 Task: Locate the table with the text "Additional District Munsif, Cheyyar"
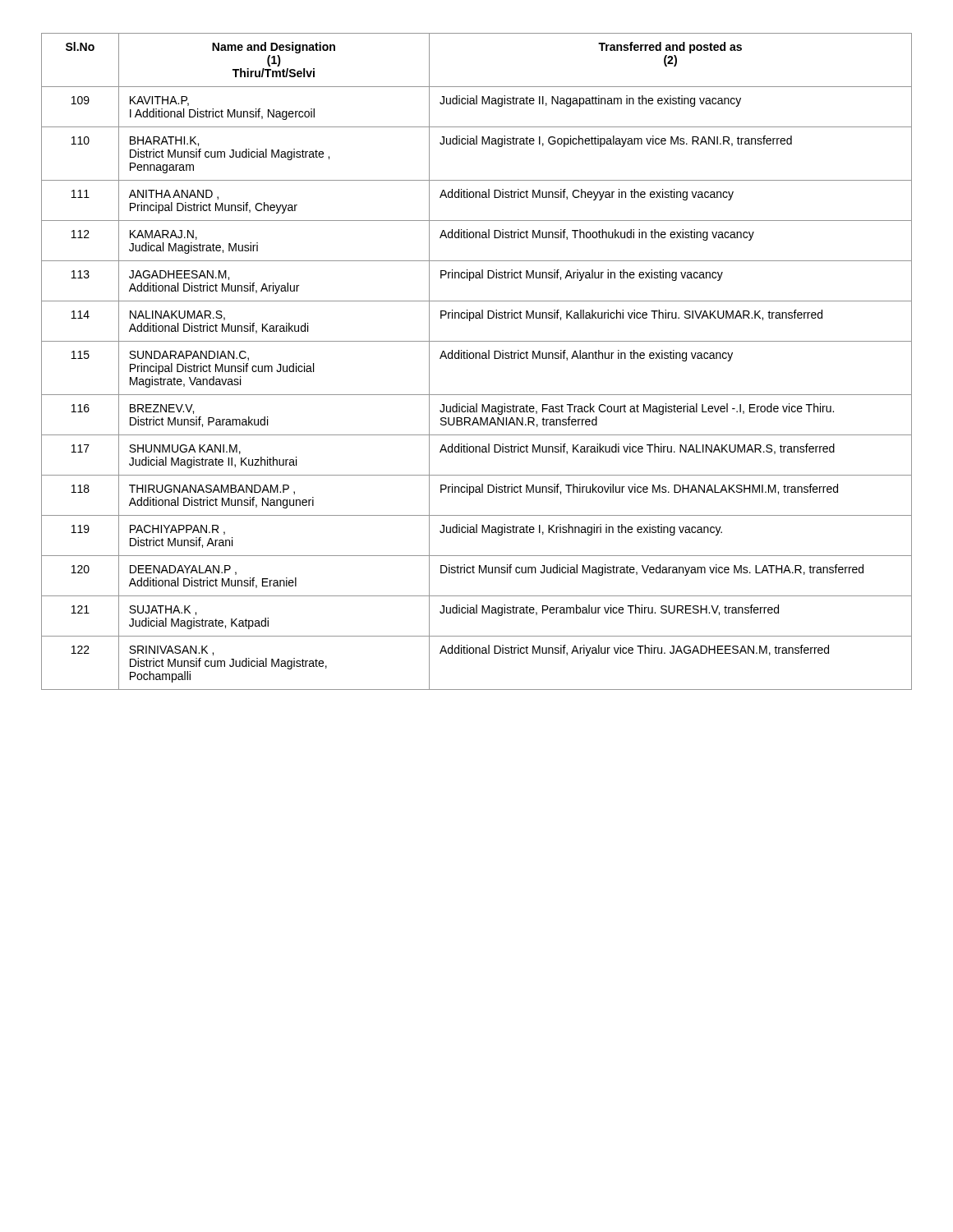(476, 361)
